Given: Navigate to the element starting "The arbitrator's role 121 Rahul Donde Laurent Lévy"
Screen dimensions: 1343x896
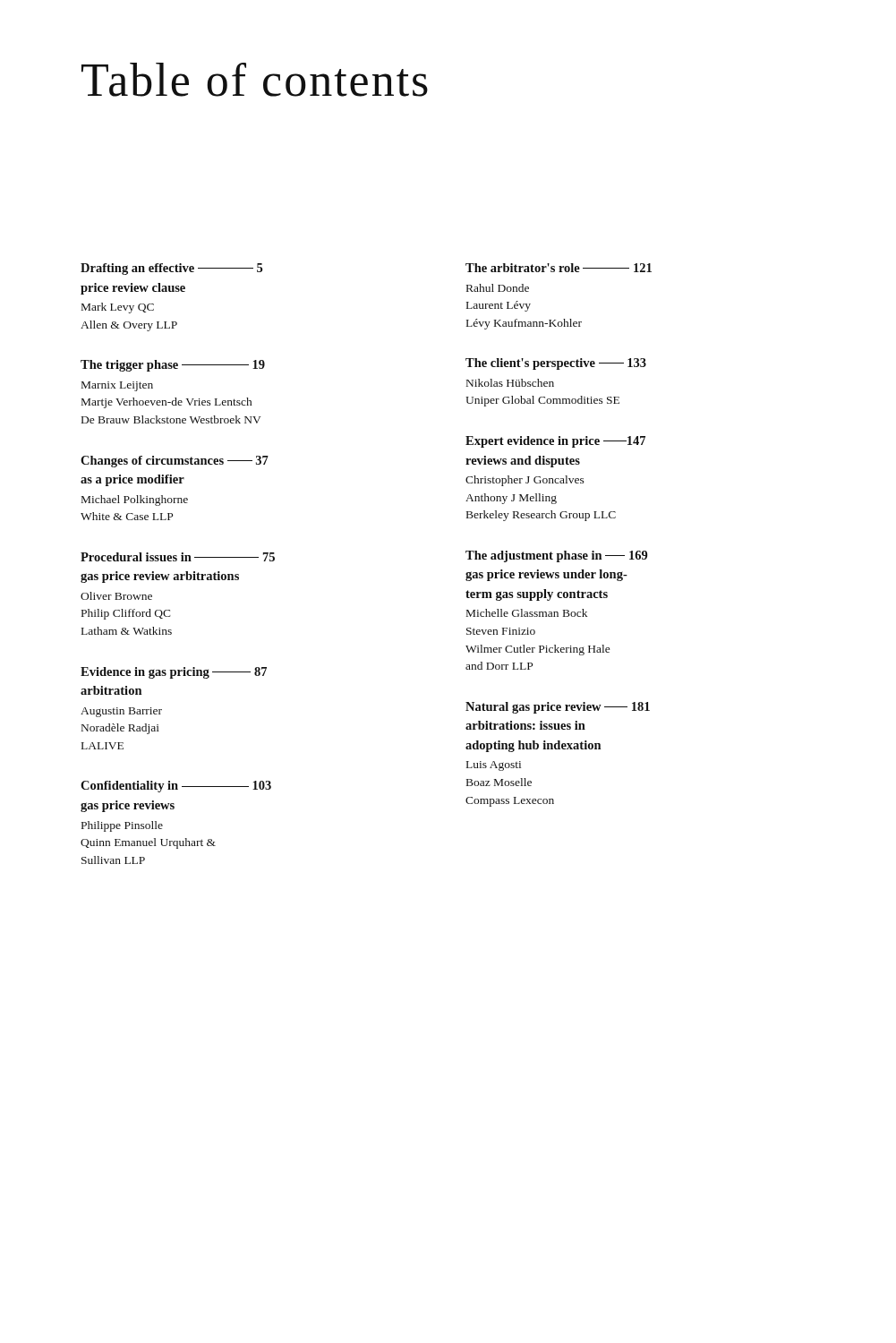Looking at the screenshot, I should click(559, 268).
